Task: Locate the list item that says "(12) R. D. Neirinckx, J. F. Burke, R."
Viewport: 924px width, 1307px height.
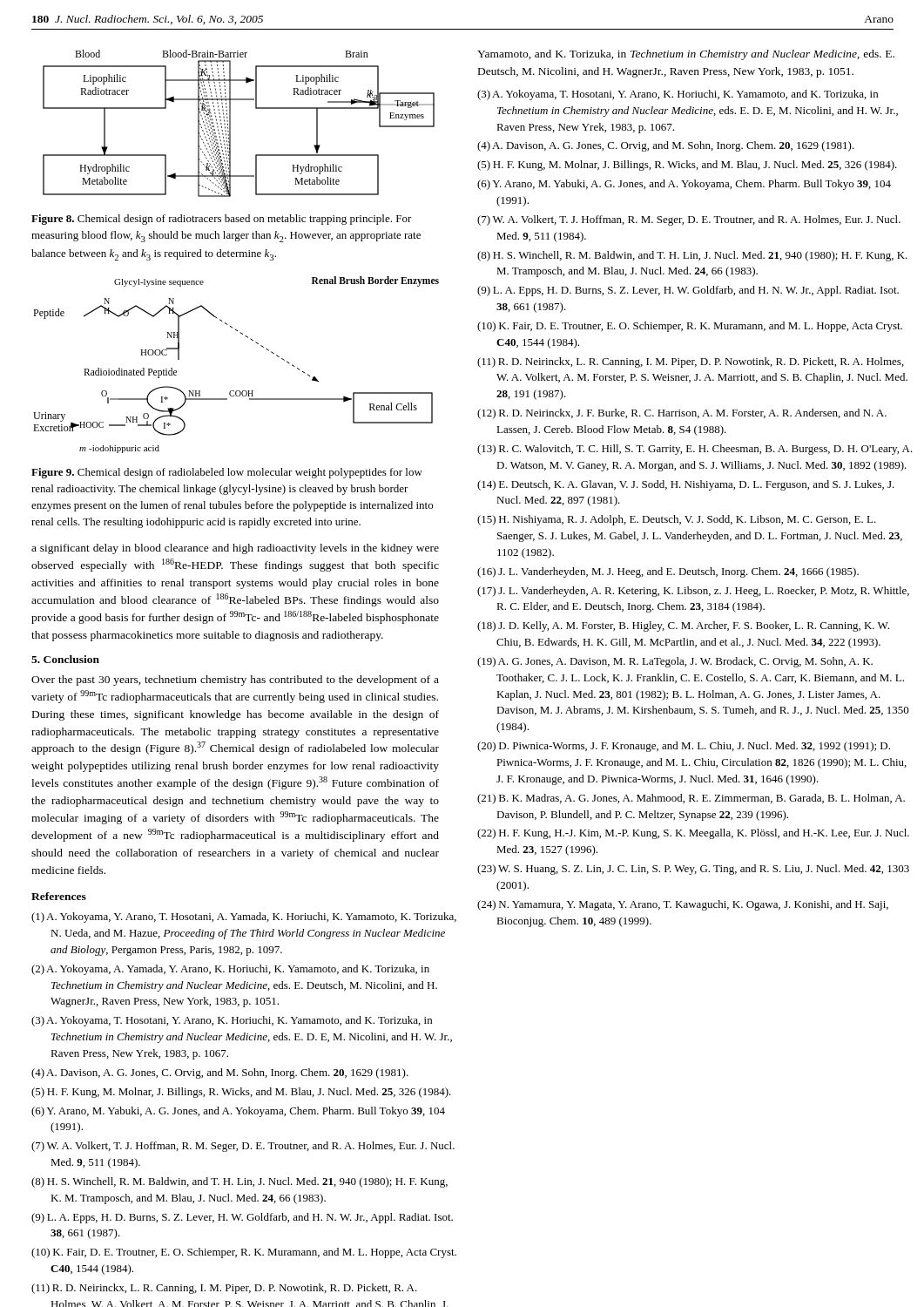Action: click(682, 421)
